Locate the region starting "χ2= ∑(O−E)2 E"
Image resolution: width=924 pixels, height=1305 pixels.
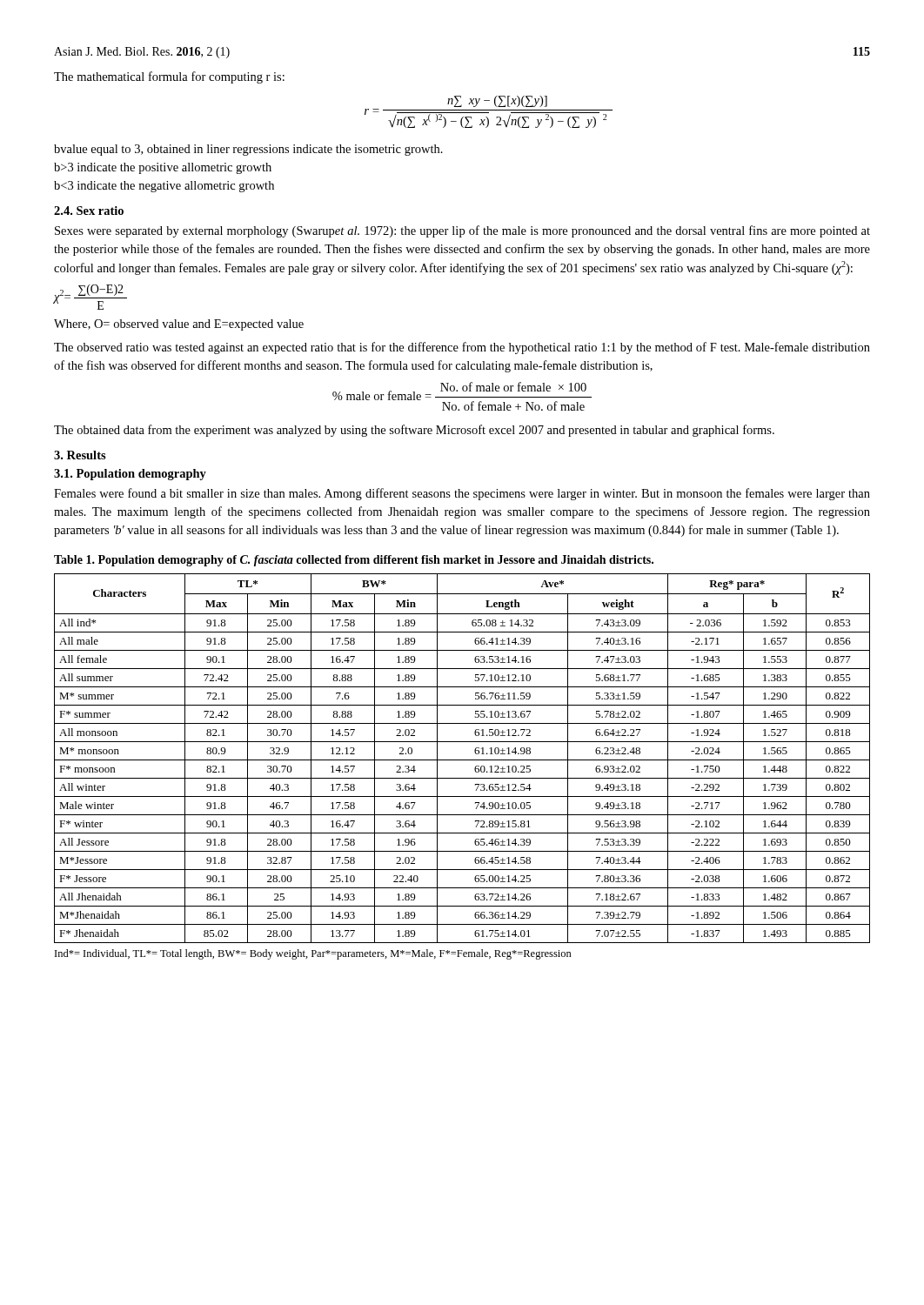[91, 298]
